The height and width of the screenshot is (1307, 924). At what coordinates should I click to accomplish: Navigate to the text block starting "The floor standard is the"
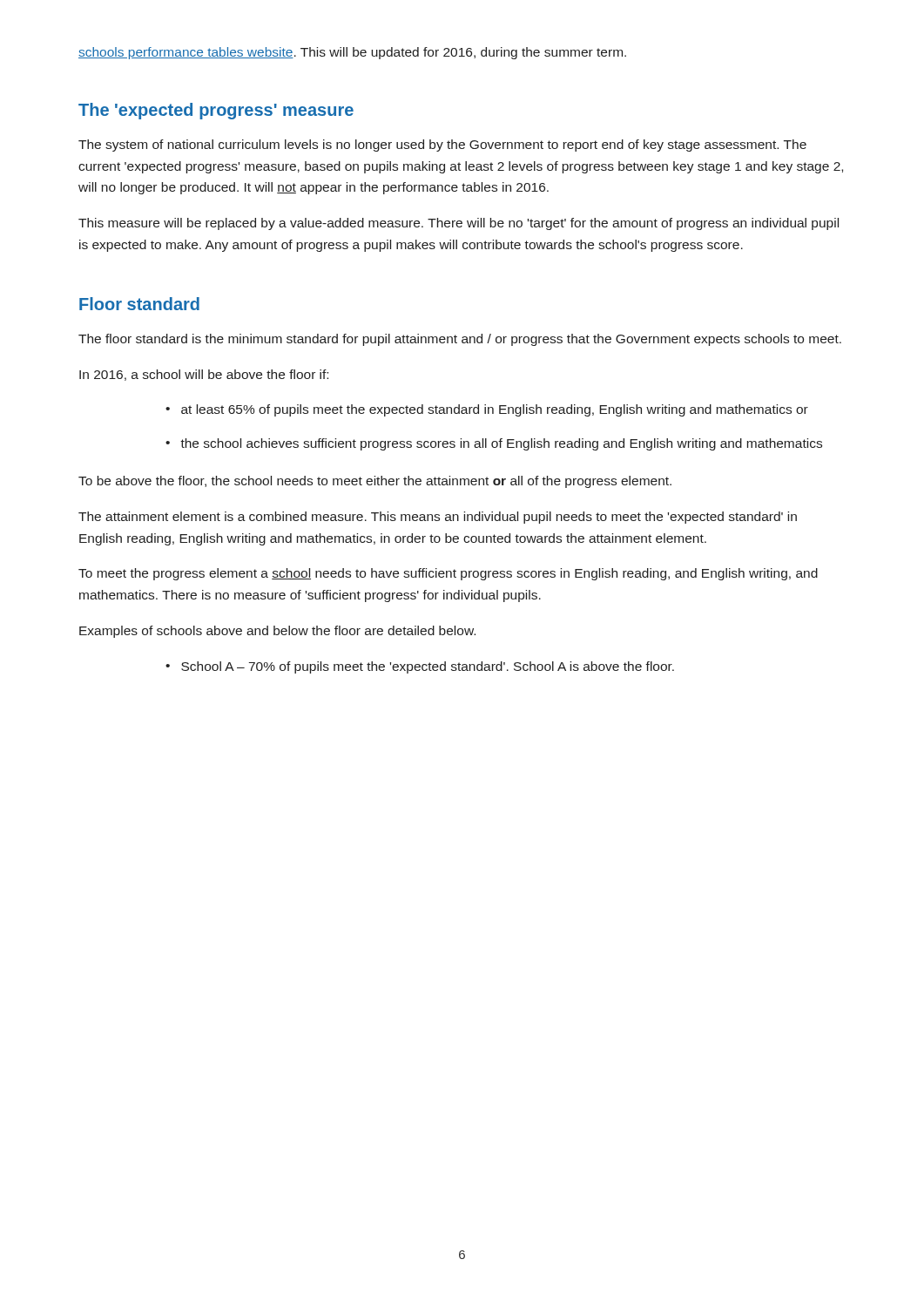(460, 338)
